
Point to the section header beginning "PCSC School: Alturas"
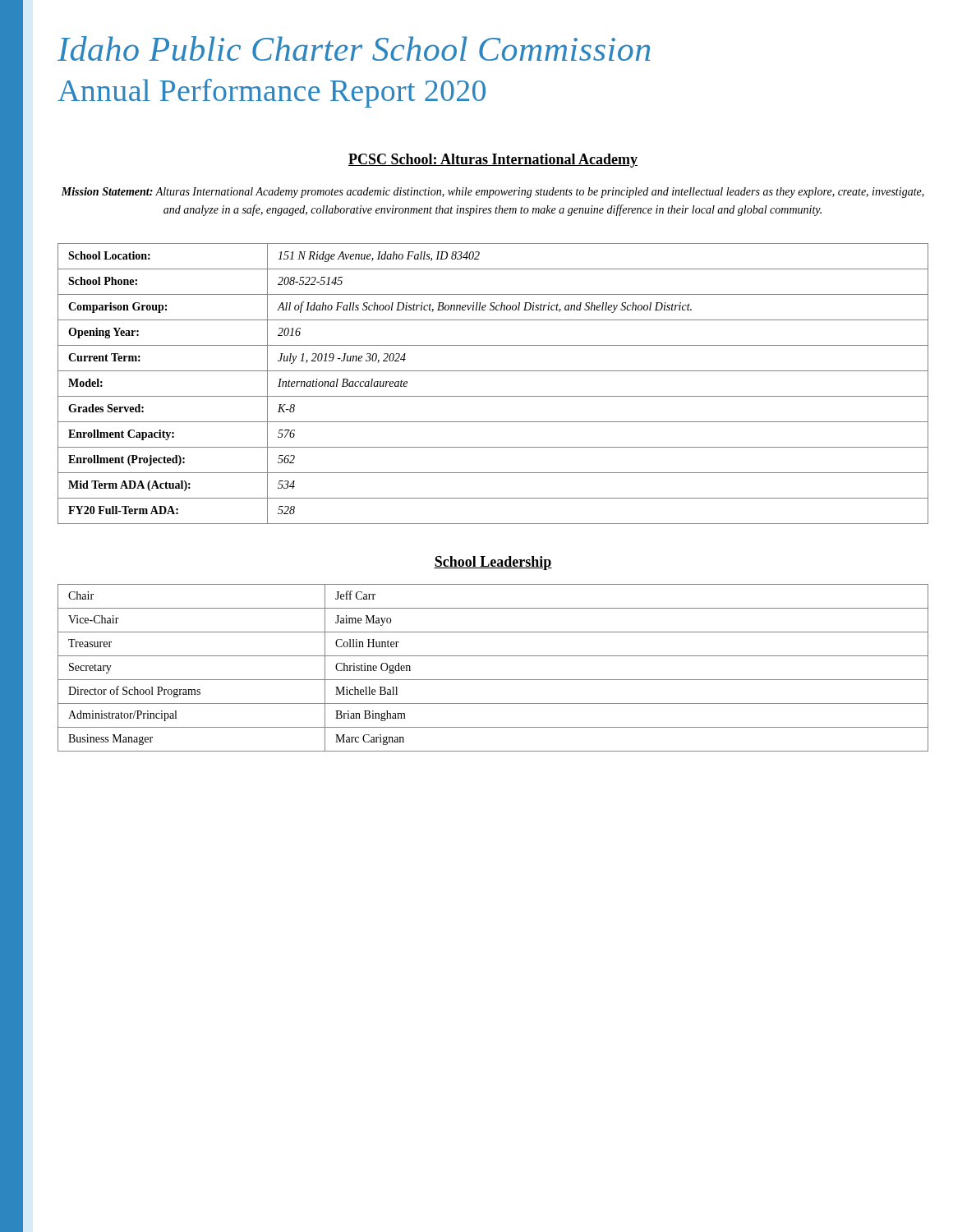click(x=493, y=160)
